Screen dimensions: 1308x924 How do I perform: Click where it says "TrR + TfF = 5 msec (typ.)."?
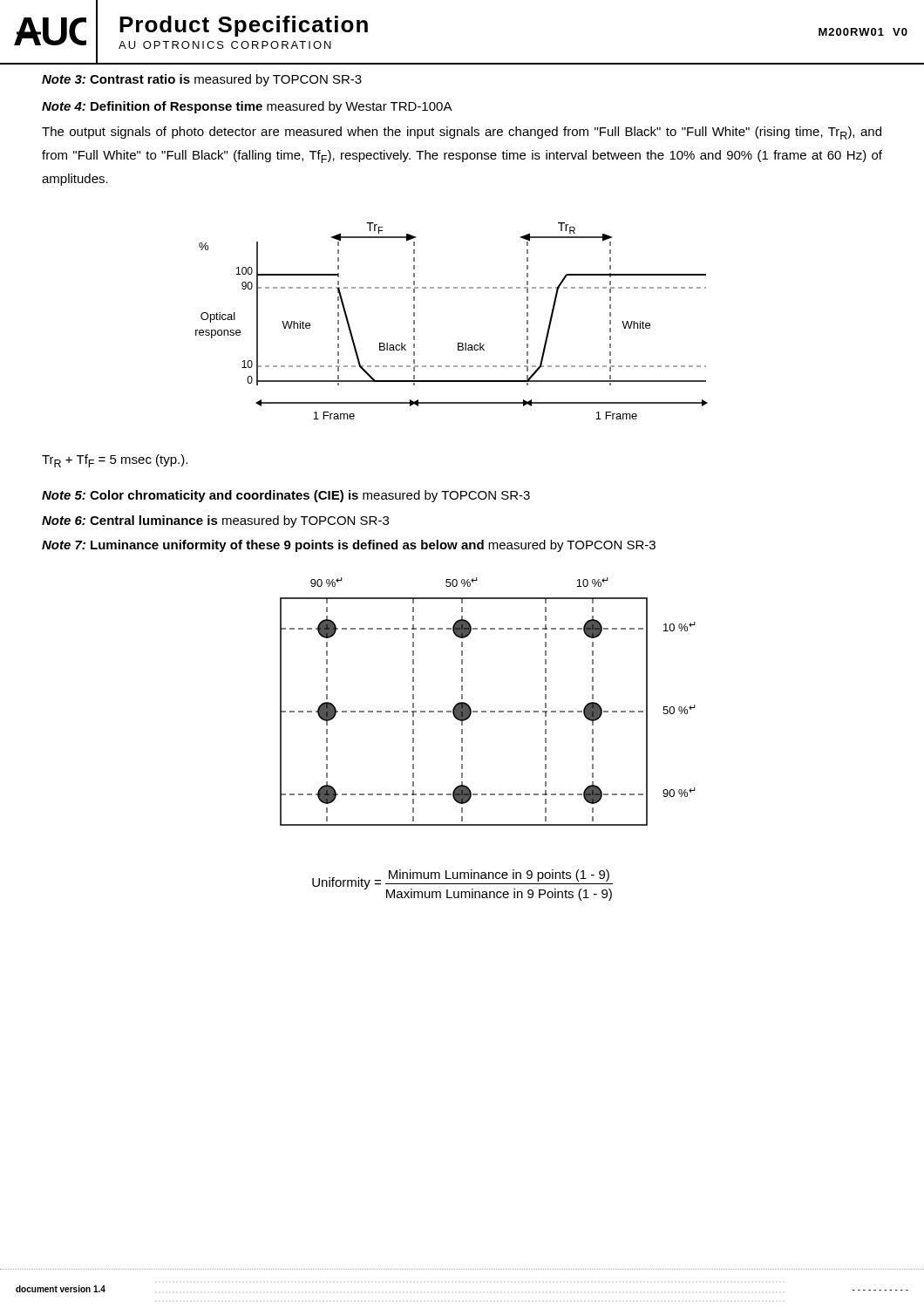click(x=115, y=461)
